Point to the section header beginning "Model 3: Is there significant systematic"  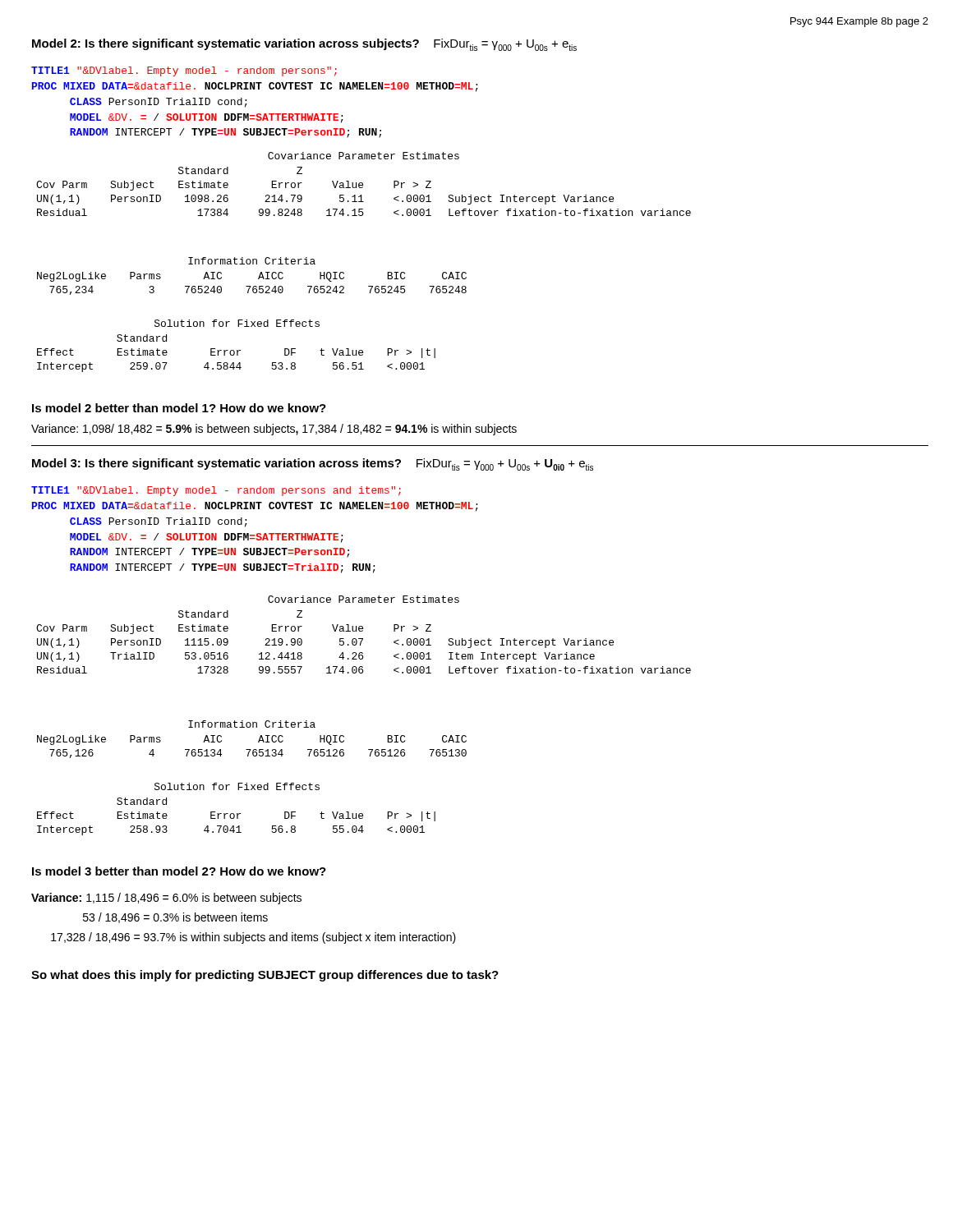click(x=312, y=464)
